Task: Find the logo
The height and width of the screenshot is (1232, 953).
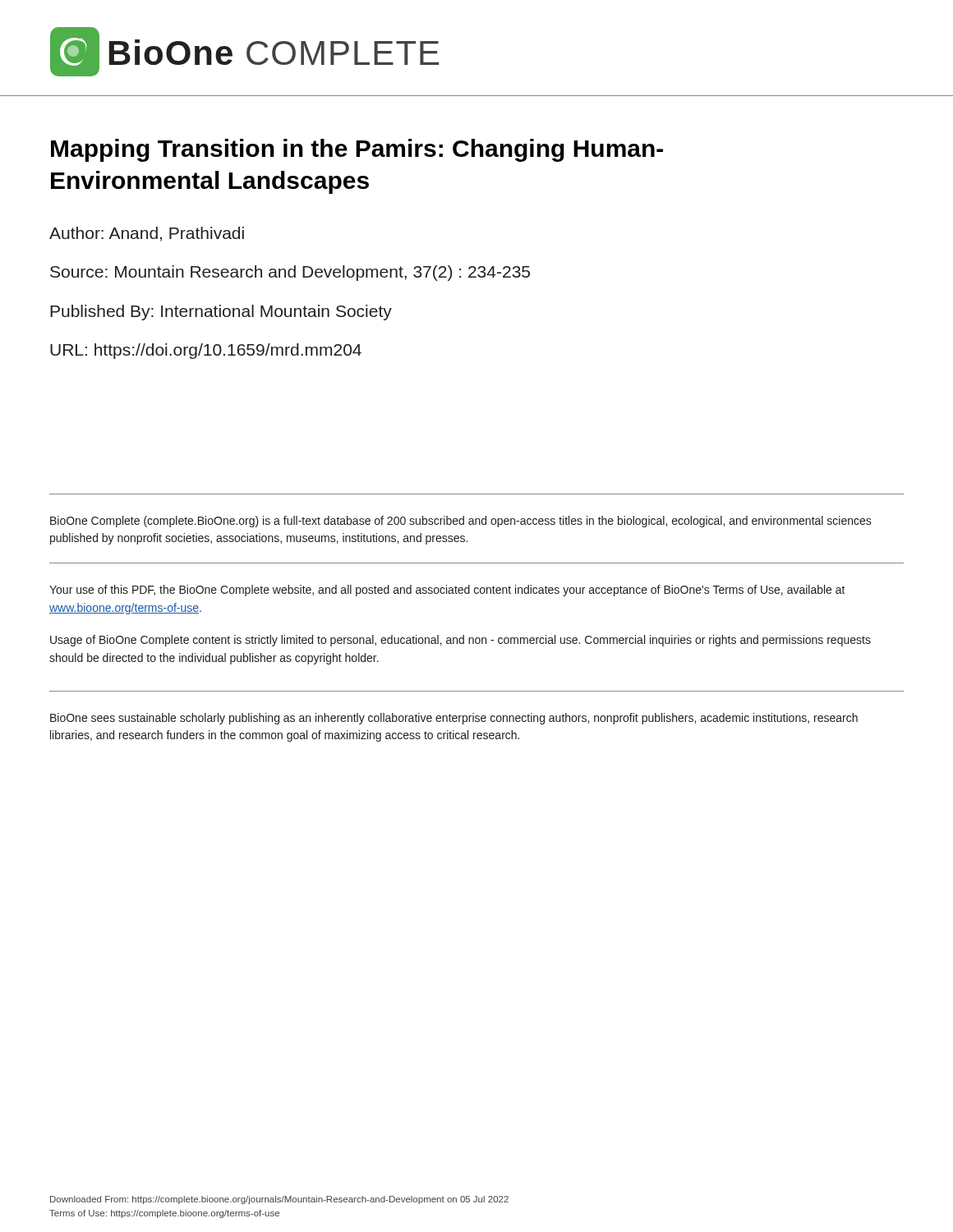Action: 476,53
